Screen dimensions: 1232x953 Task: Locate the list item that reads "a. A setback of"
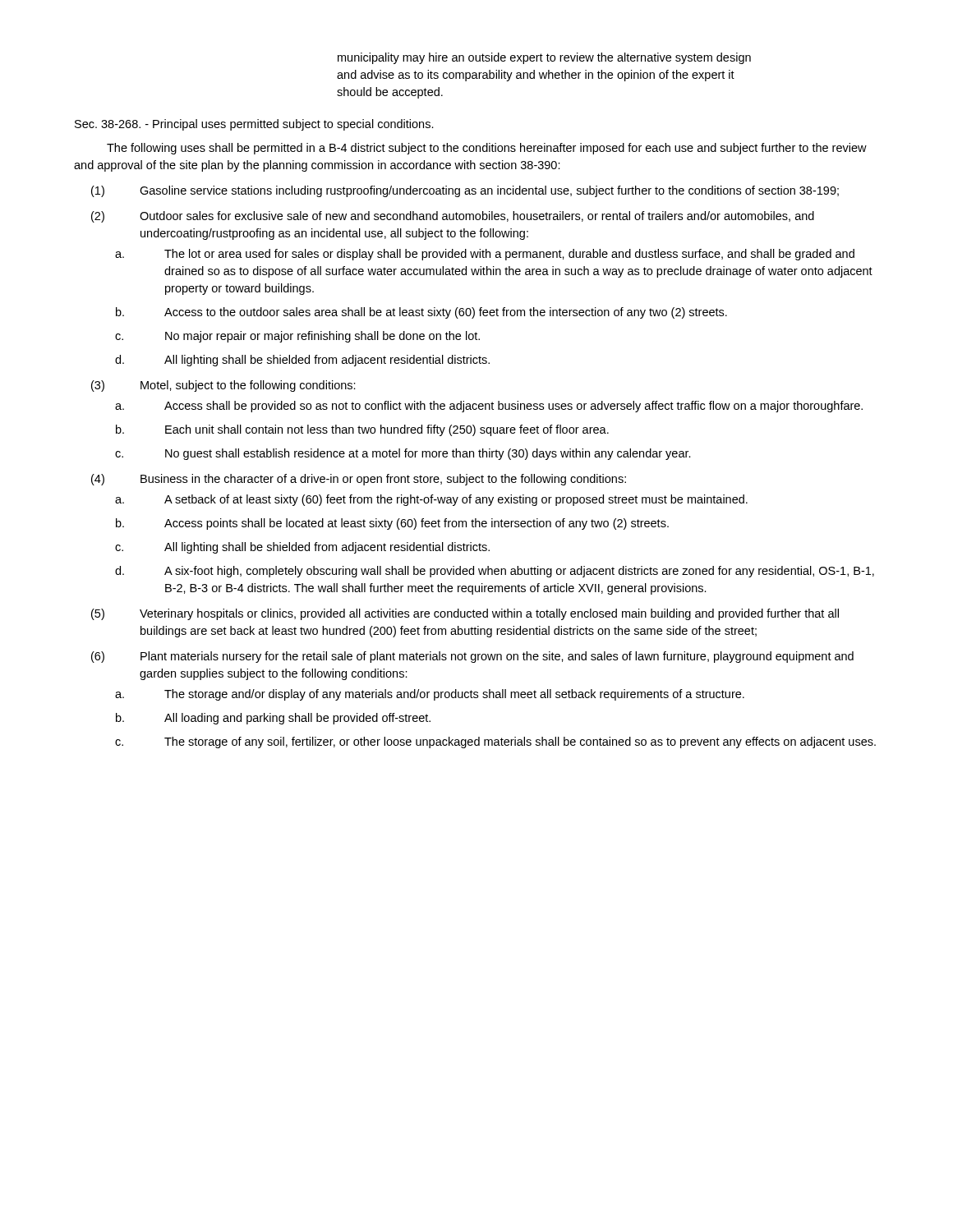pyautogui.click(x=476, y=500)
